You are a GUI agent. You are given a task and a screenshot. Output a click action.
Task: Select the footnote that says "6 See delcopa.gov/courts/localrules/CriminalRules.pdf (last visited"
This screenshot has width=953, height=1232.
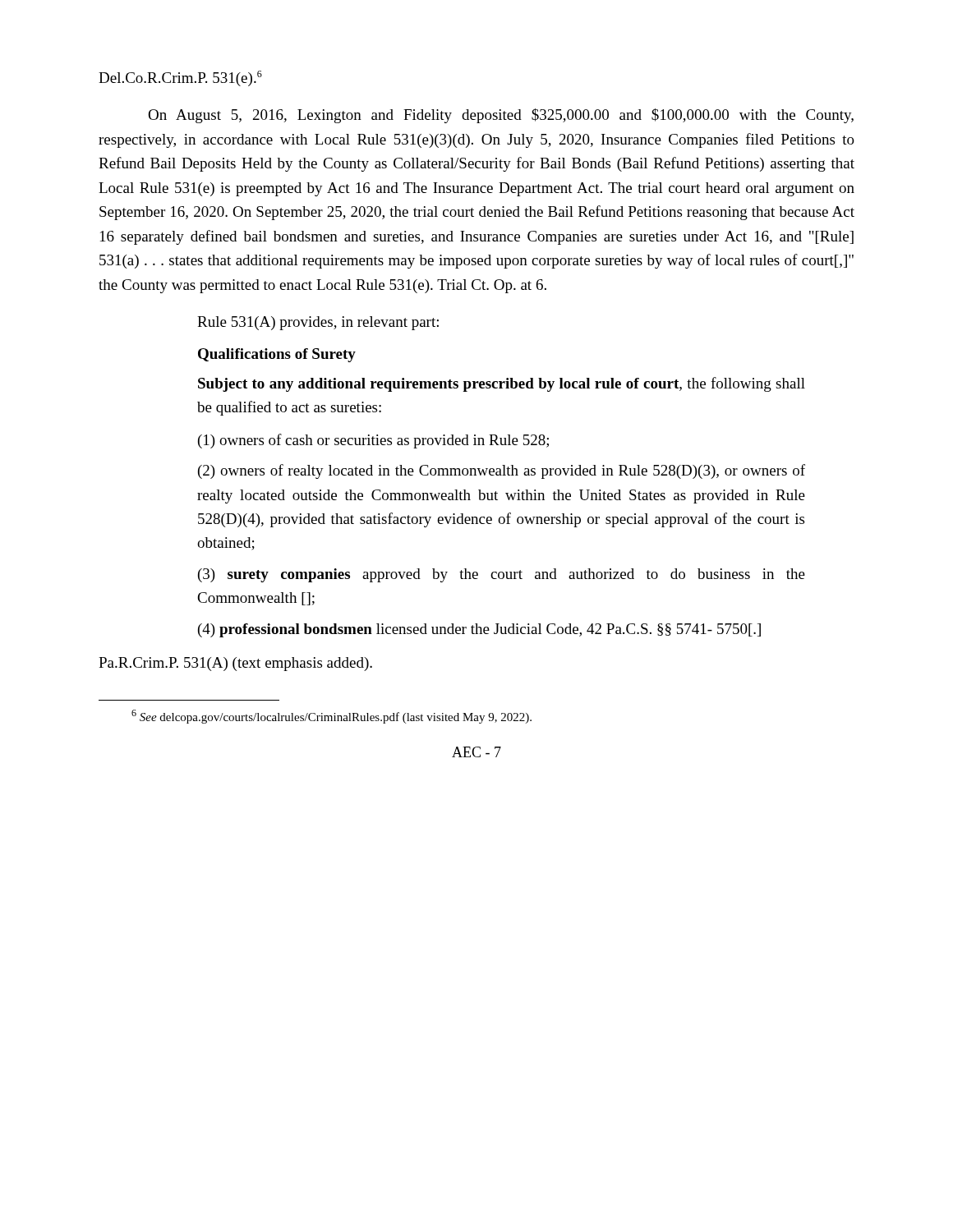click(332, 715)
